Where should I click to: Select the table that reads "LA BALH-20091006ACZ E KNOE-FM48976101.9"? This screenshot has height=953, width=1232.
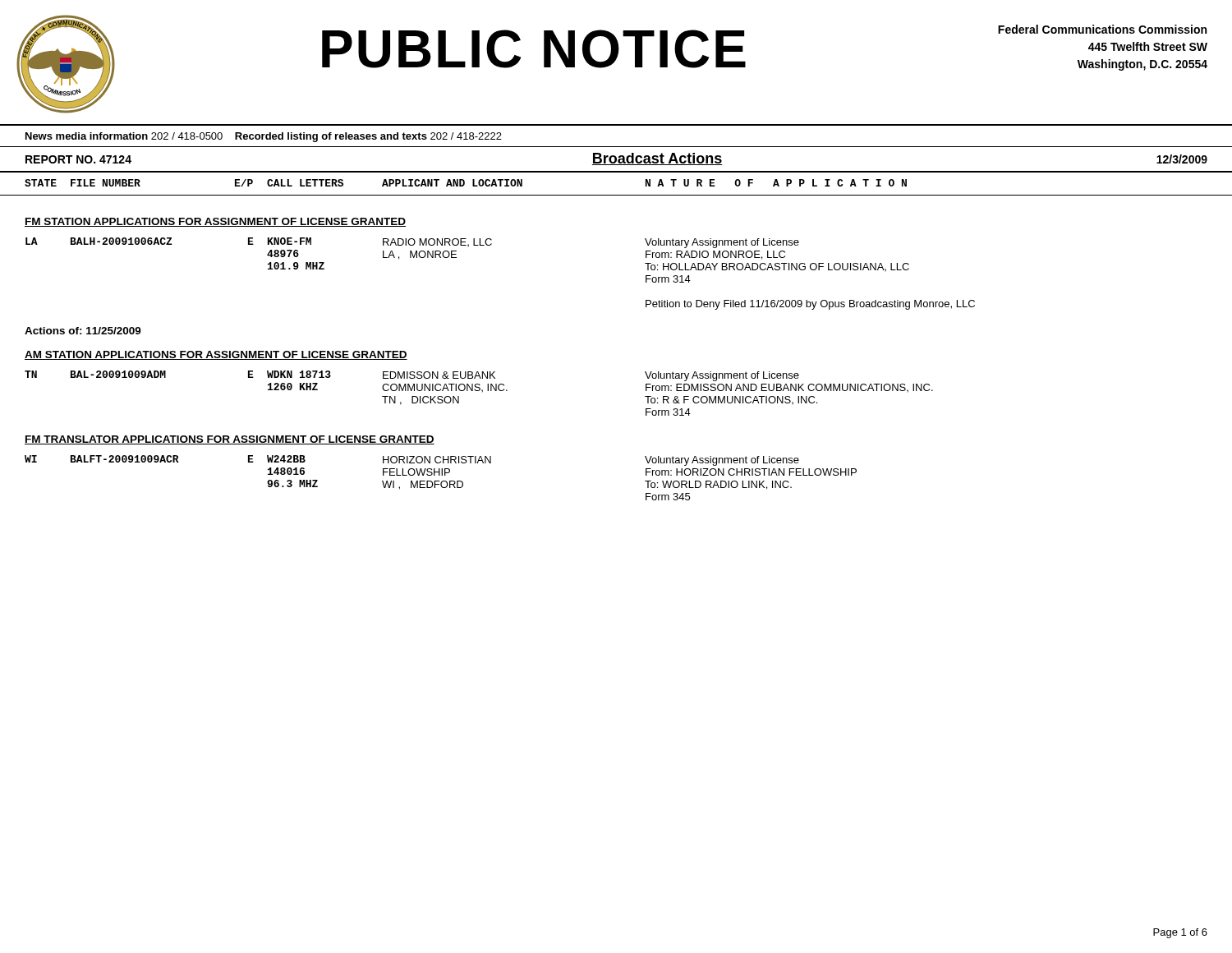[x=616, y=272]
